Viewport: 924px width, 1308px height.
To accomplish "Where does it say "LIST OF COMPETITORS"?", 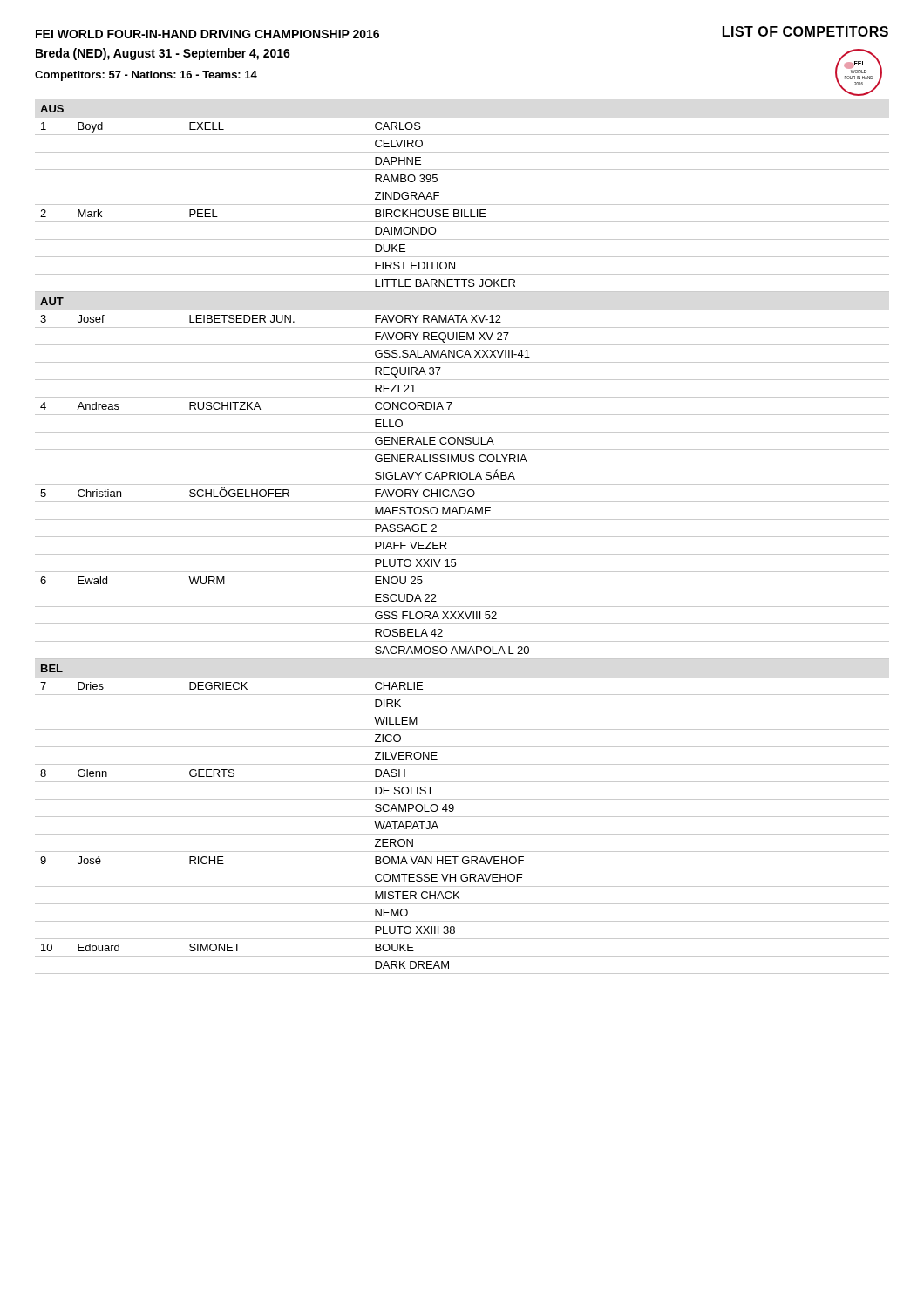I will tap(805, 32).
